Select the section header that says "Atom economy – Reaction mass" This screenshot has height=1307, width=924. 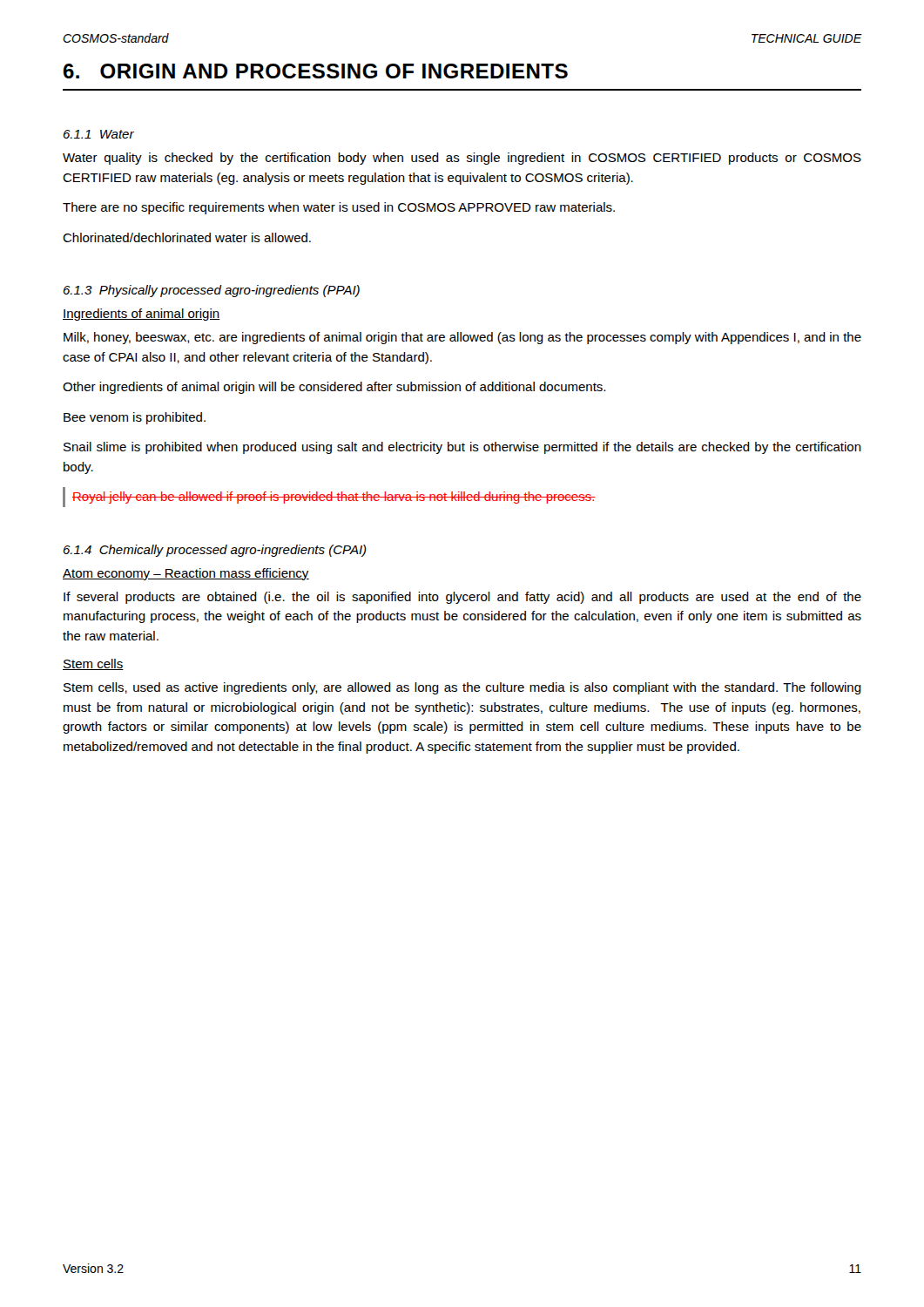coord(186,572)
